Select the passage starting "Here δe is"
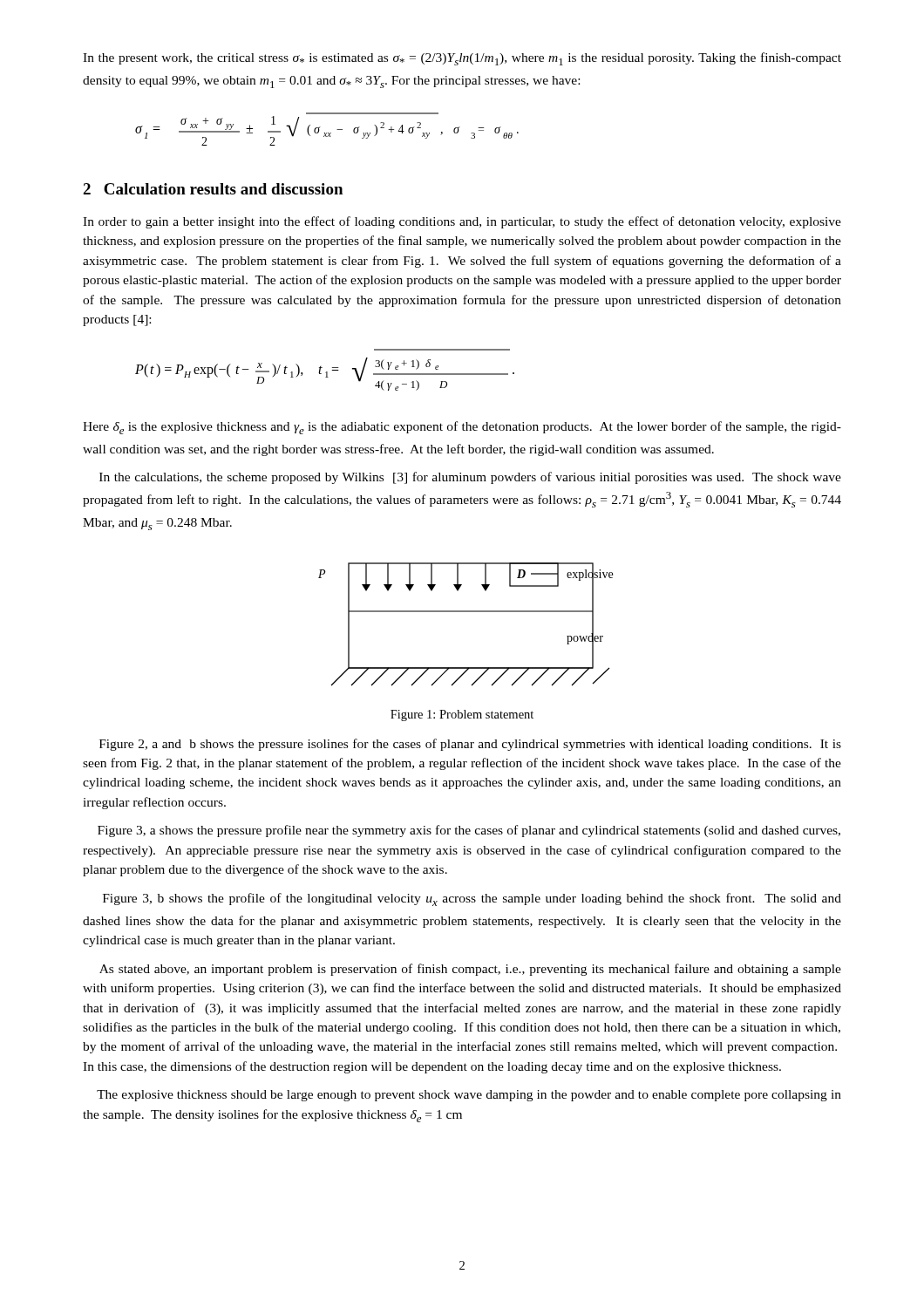Image resolution: width=924 pixels, height=1308 pixels. (x=462, y=437)
